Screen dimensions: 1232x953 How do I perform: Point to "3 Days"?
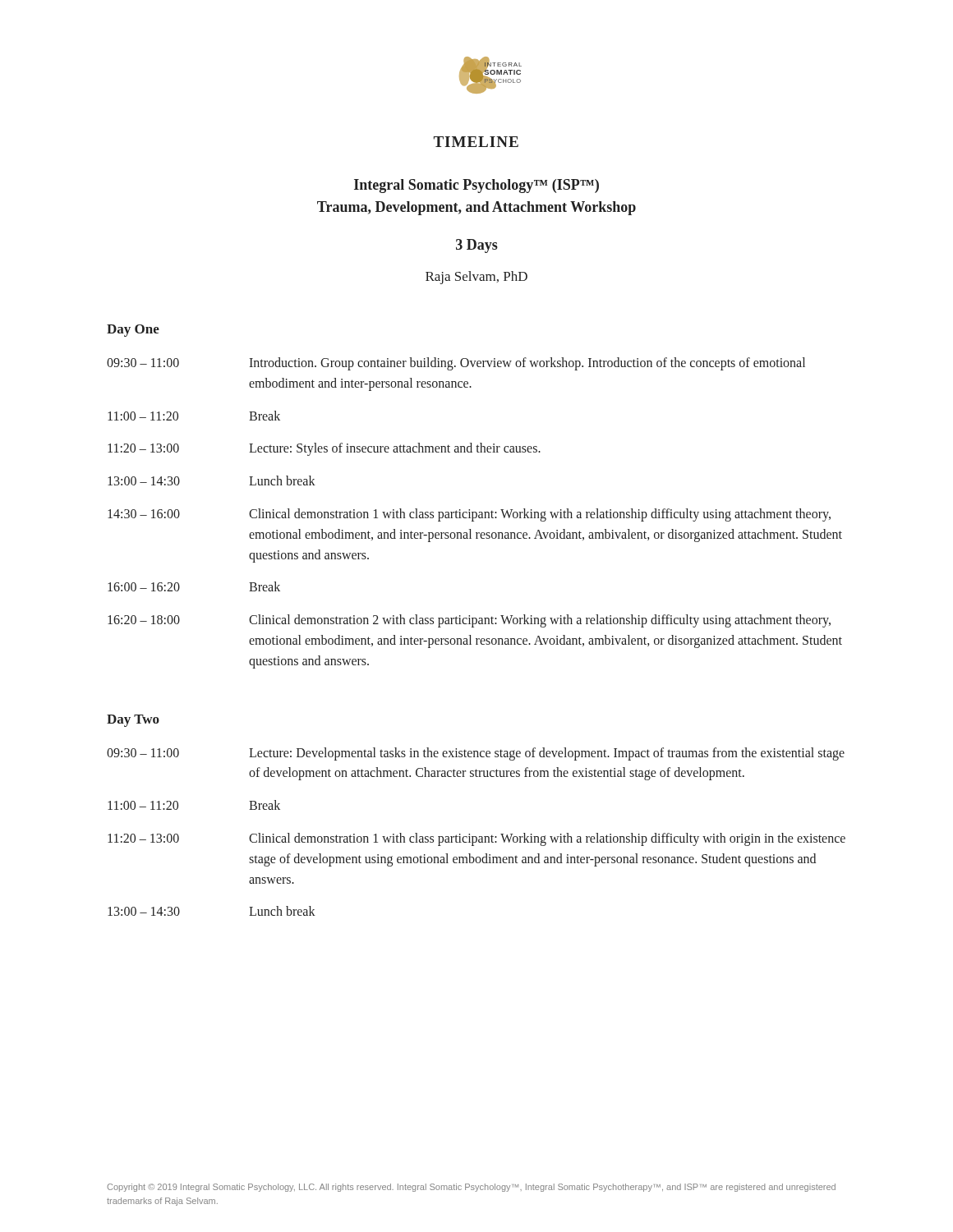476,245
